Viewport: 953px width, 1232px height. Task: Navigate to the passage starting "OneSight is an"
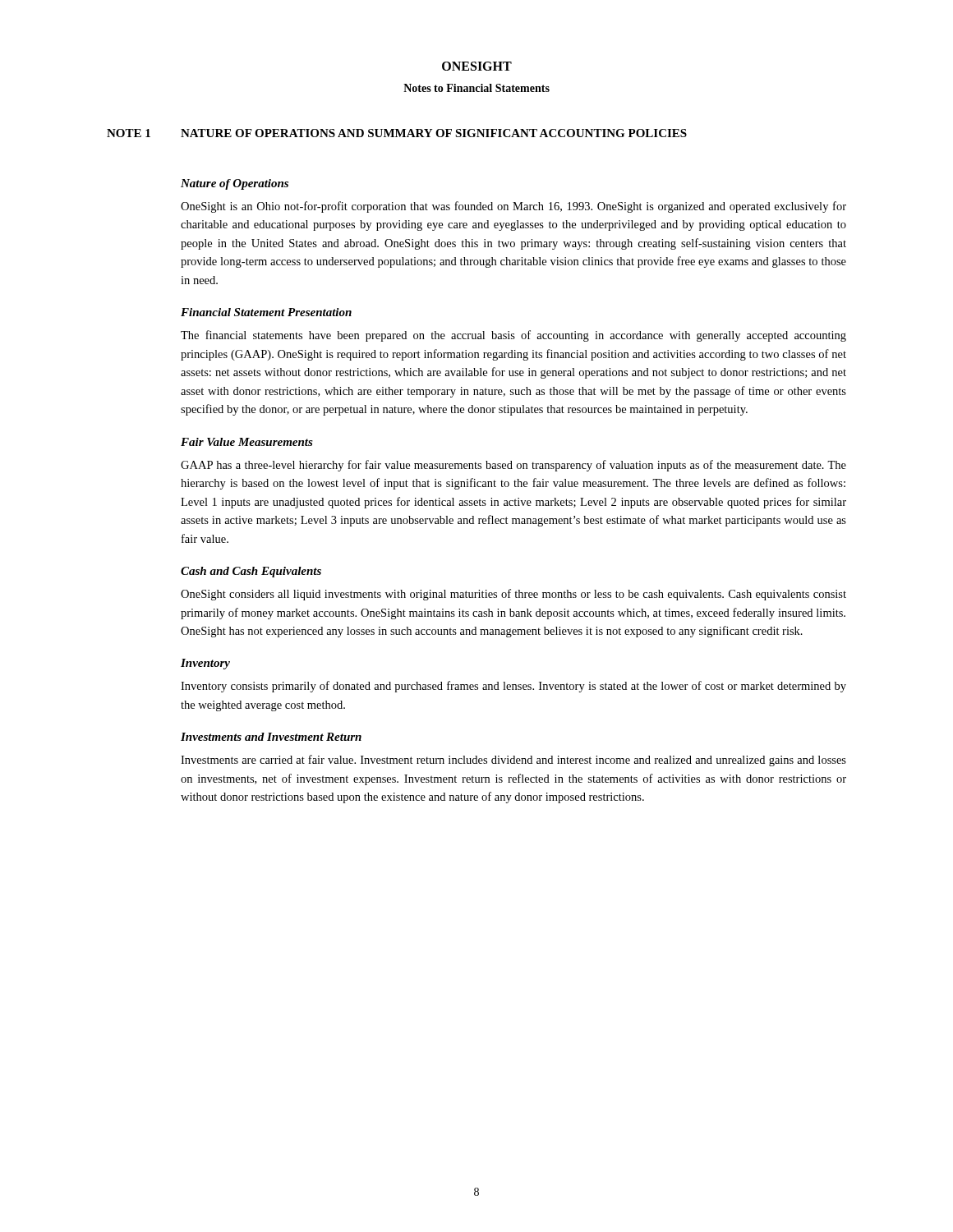513,243
